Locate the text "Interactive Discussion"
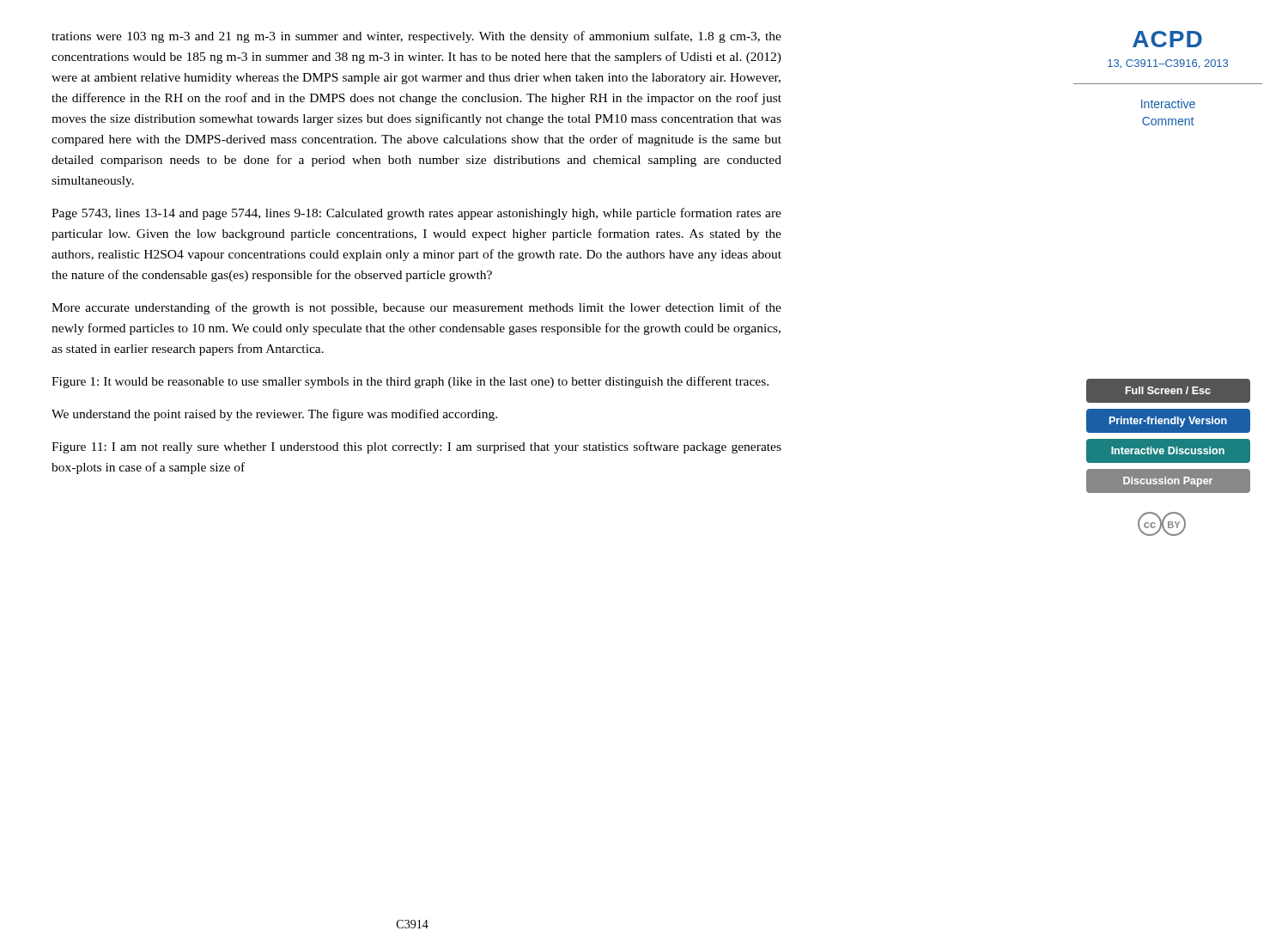The height and width of the screenshot is (949, 1288). coord(1168,451)
